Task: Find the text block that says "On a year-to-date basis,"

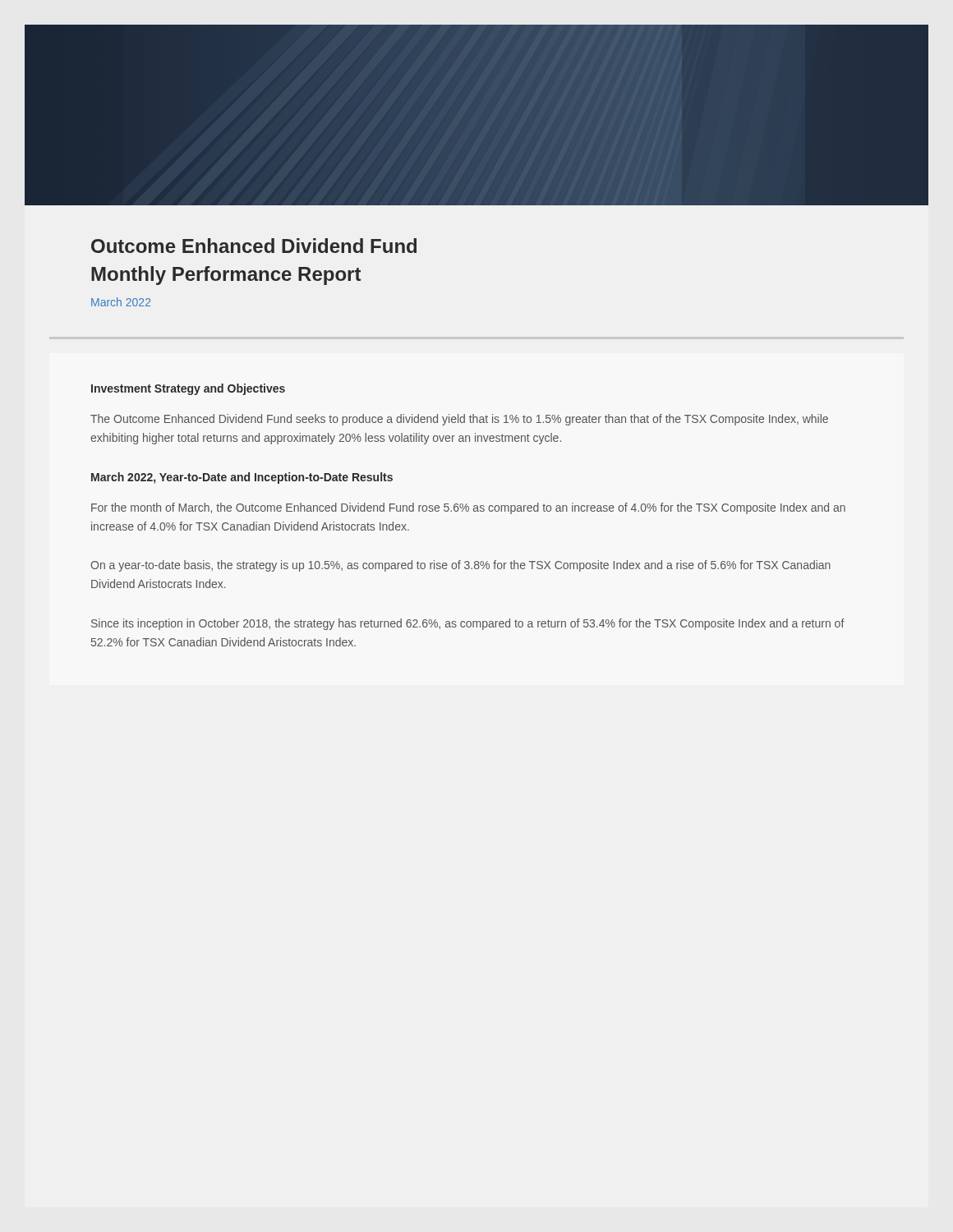Action: point(461,575)
